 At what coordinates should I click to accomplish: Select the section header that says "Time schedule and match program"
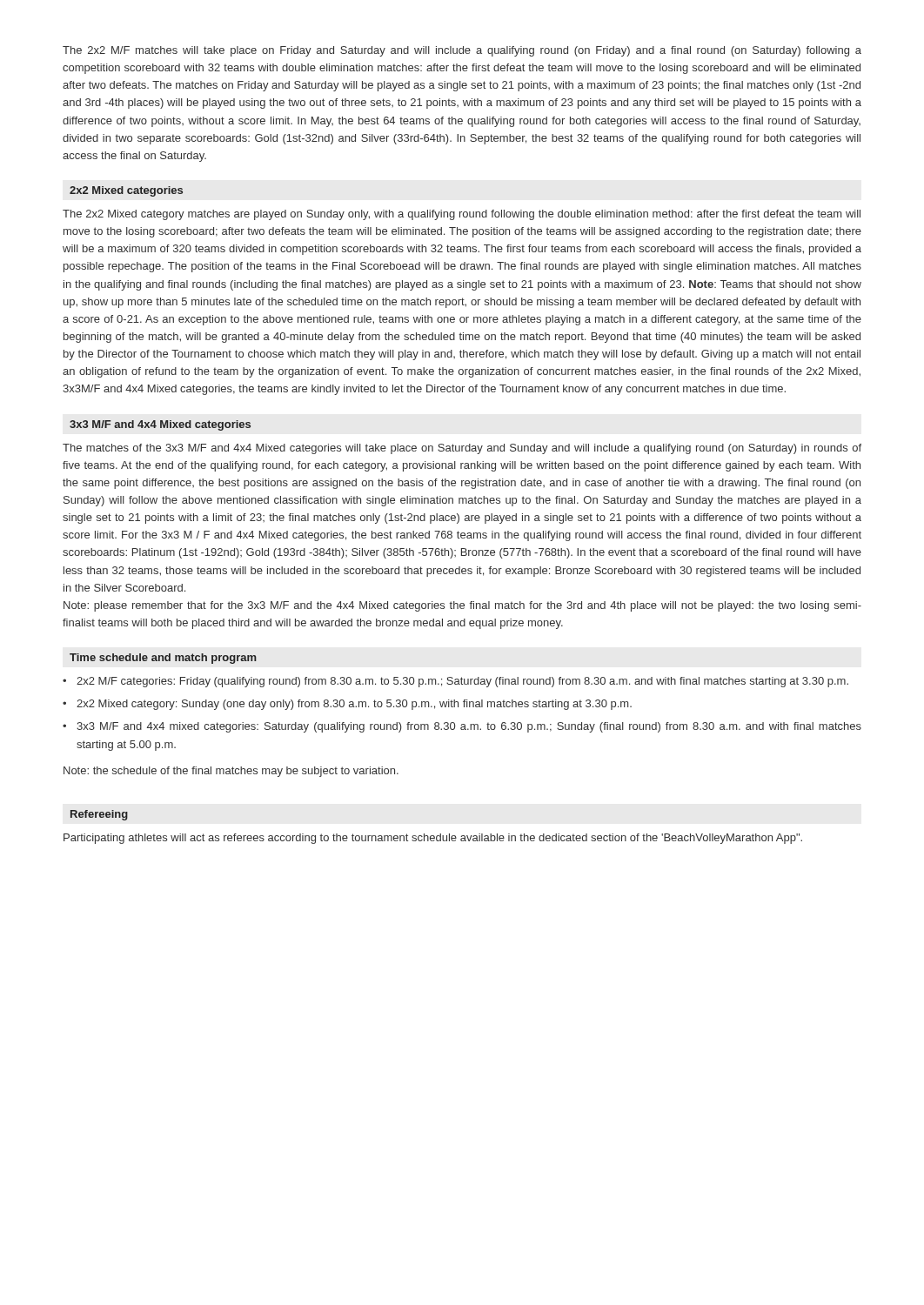point(163,657)
